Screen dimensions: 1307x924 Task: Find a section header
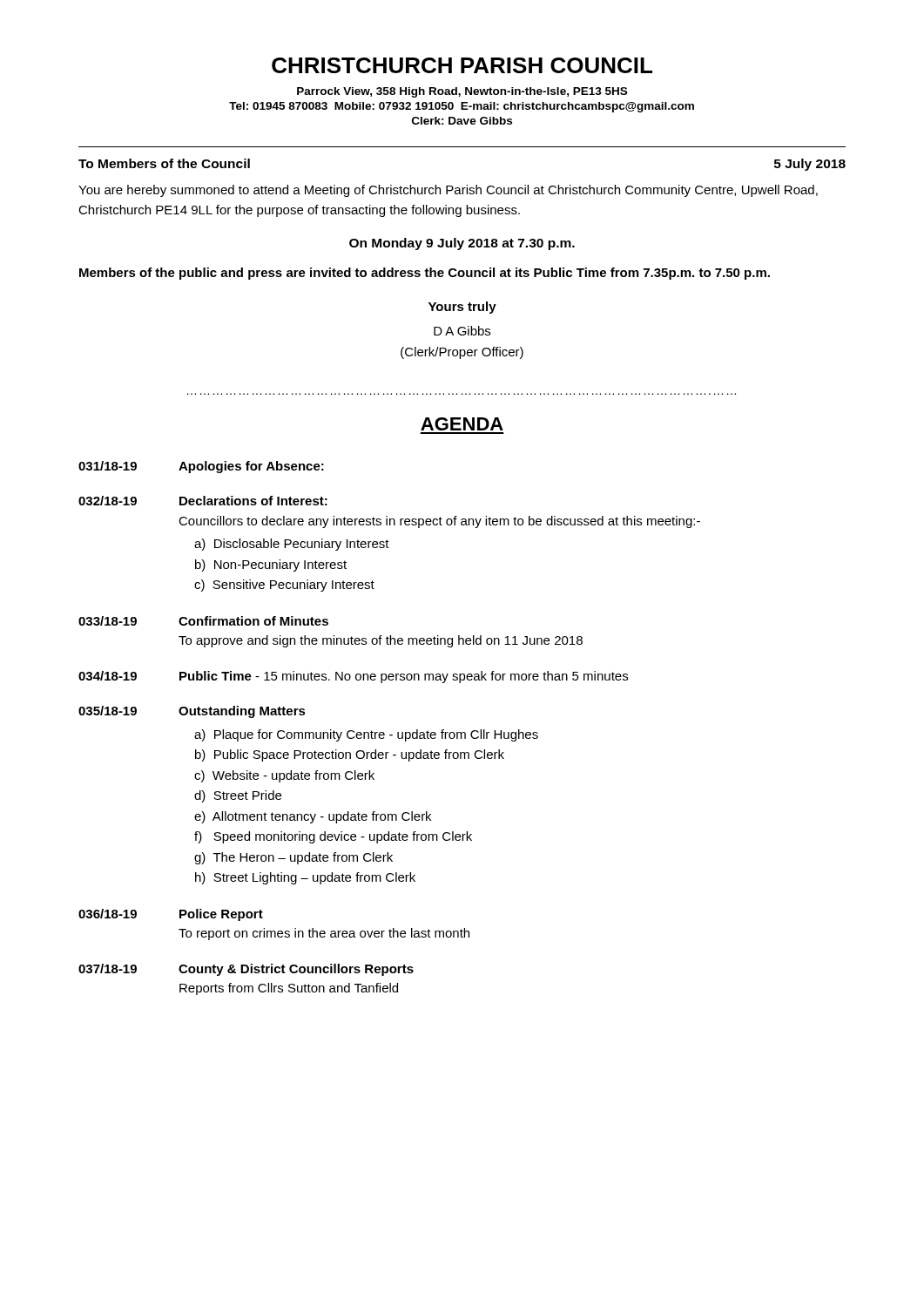[462, 423]
